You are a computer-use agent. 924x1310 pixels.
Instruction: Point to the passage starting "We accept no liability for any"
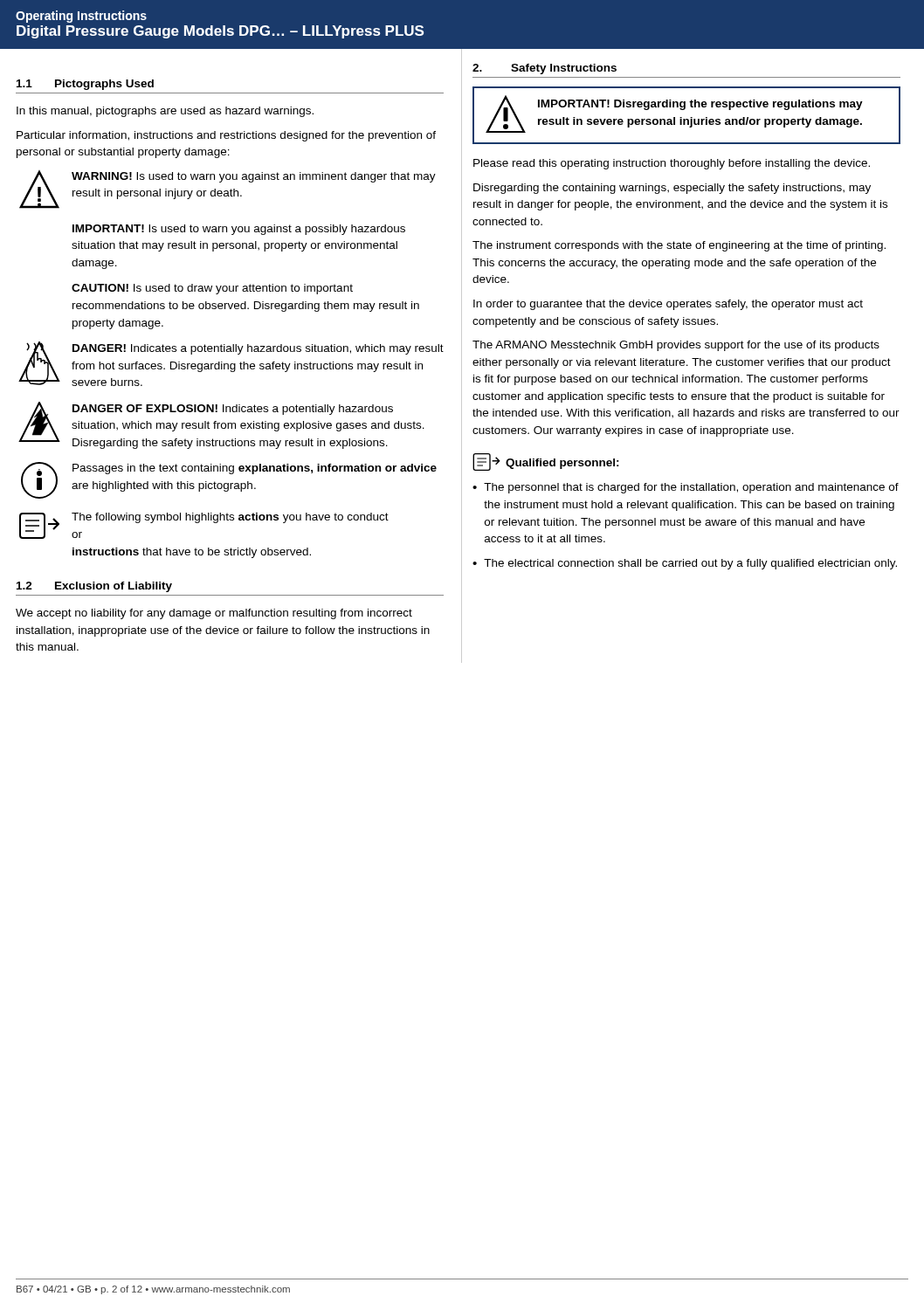[x=223, y=630]
